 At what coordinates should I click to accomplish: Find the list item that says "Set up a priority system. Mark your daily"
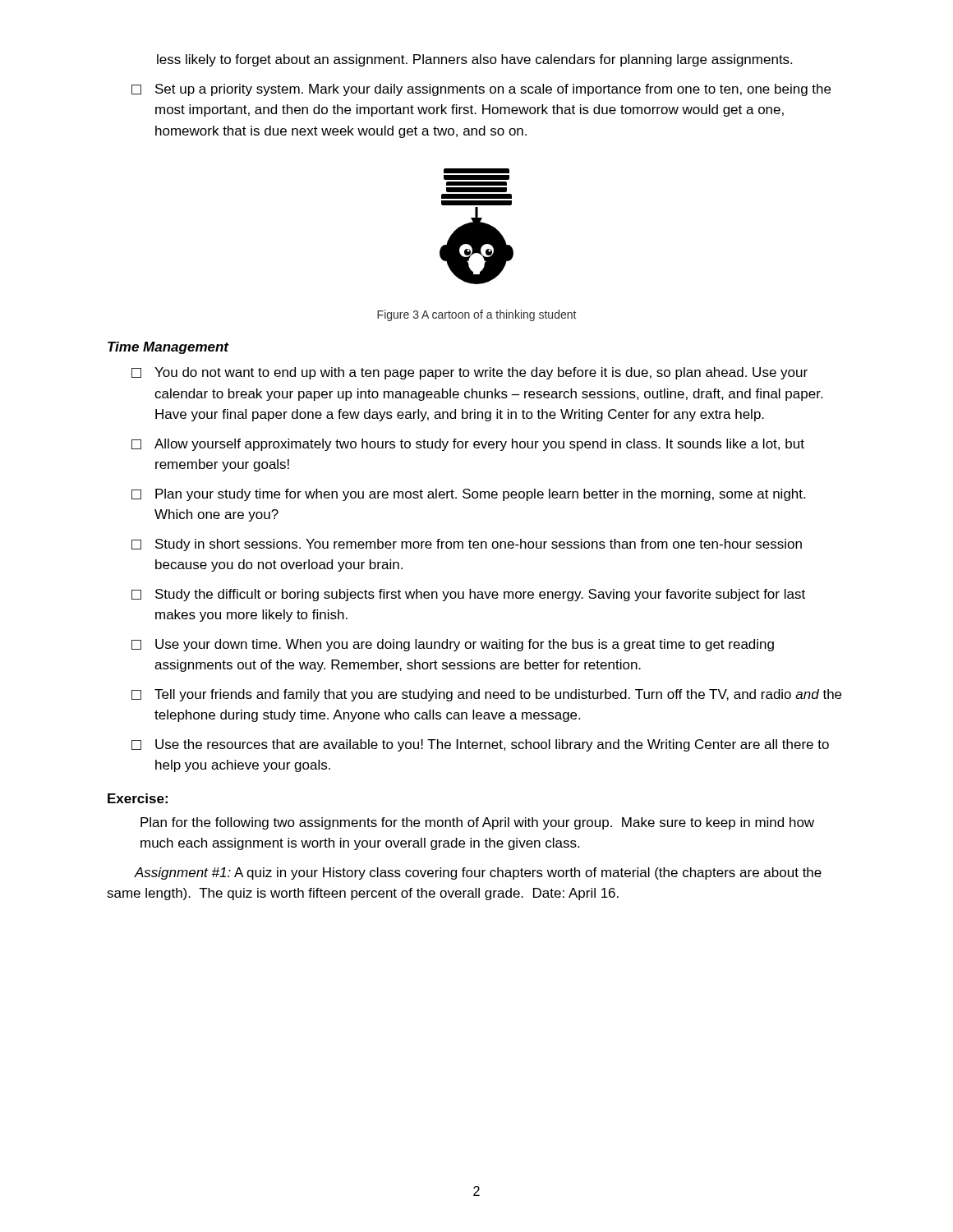(489, 110)
